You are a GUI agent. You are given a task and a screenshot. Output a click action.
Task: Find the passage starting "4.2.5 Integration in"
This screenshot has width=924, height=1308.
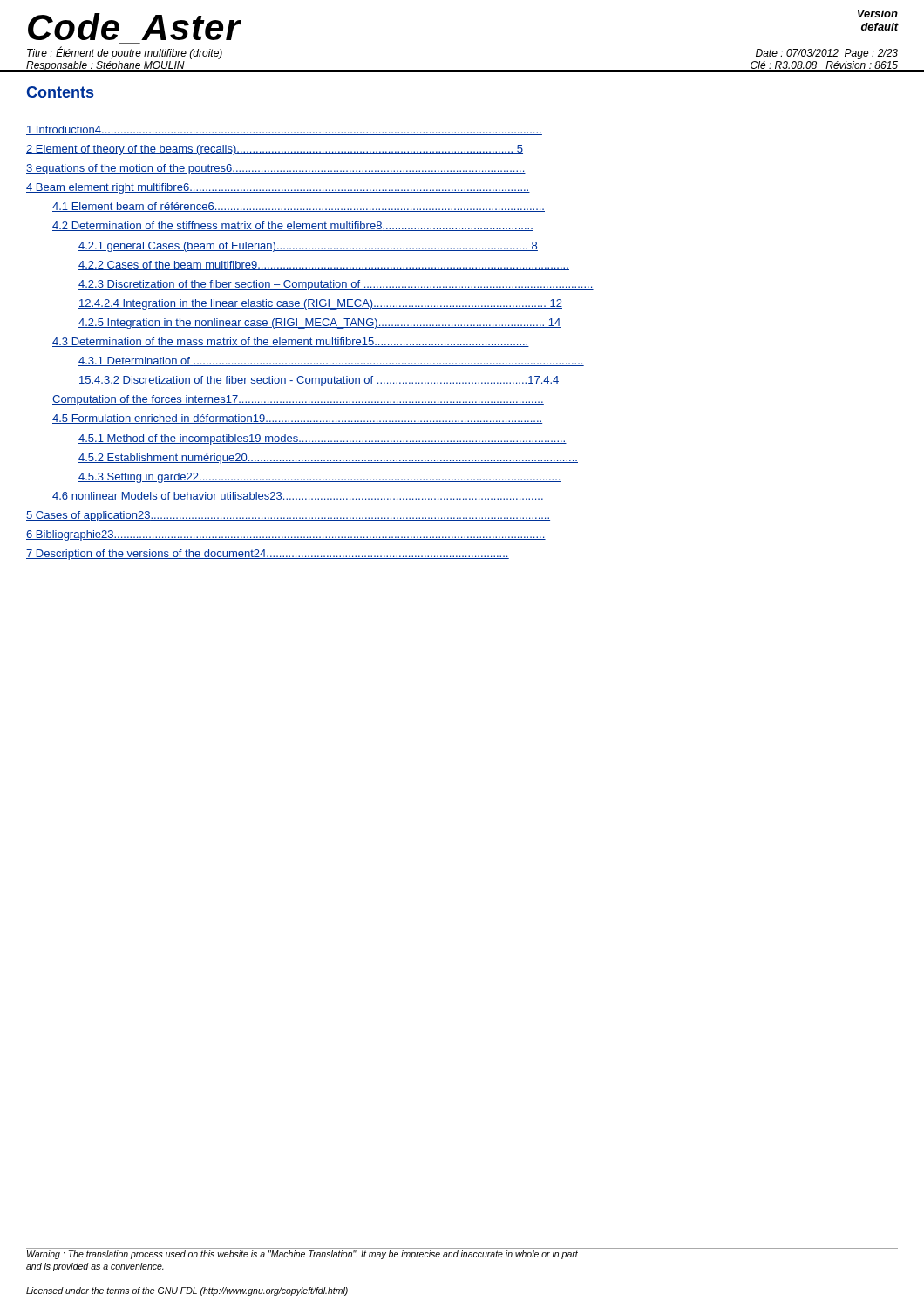point(320,322)
